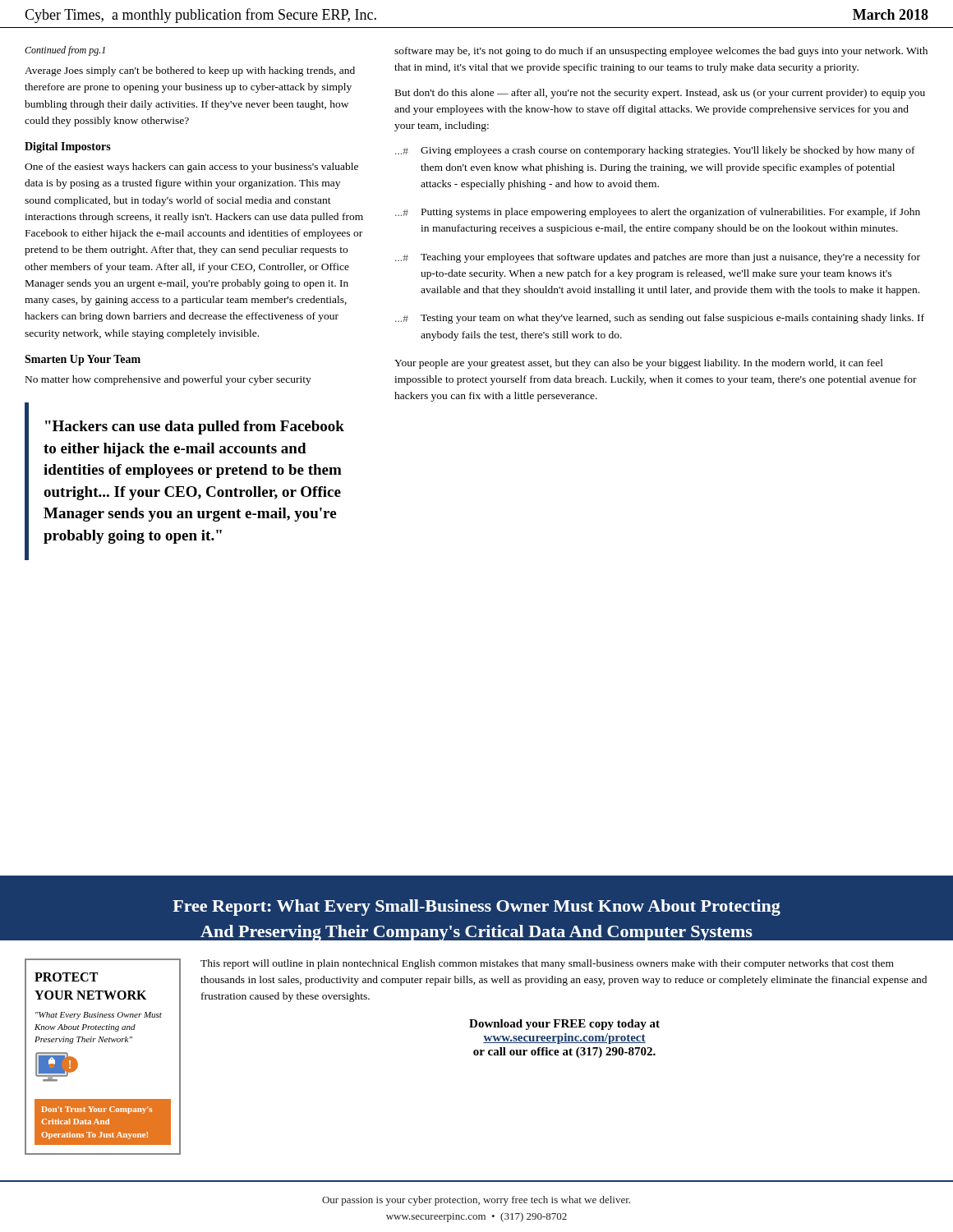Viewport: 953px width, 1232px height.
Task: Find the block on this page that starts "...# Giving employees a"
Action: pos(661,167)
